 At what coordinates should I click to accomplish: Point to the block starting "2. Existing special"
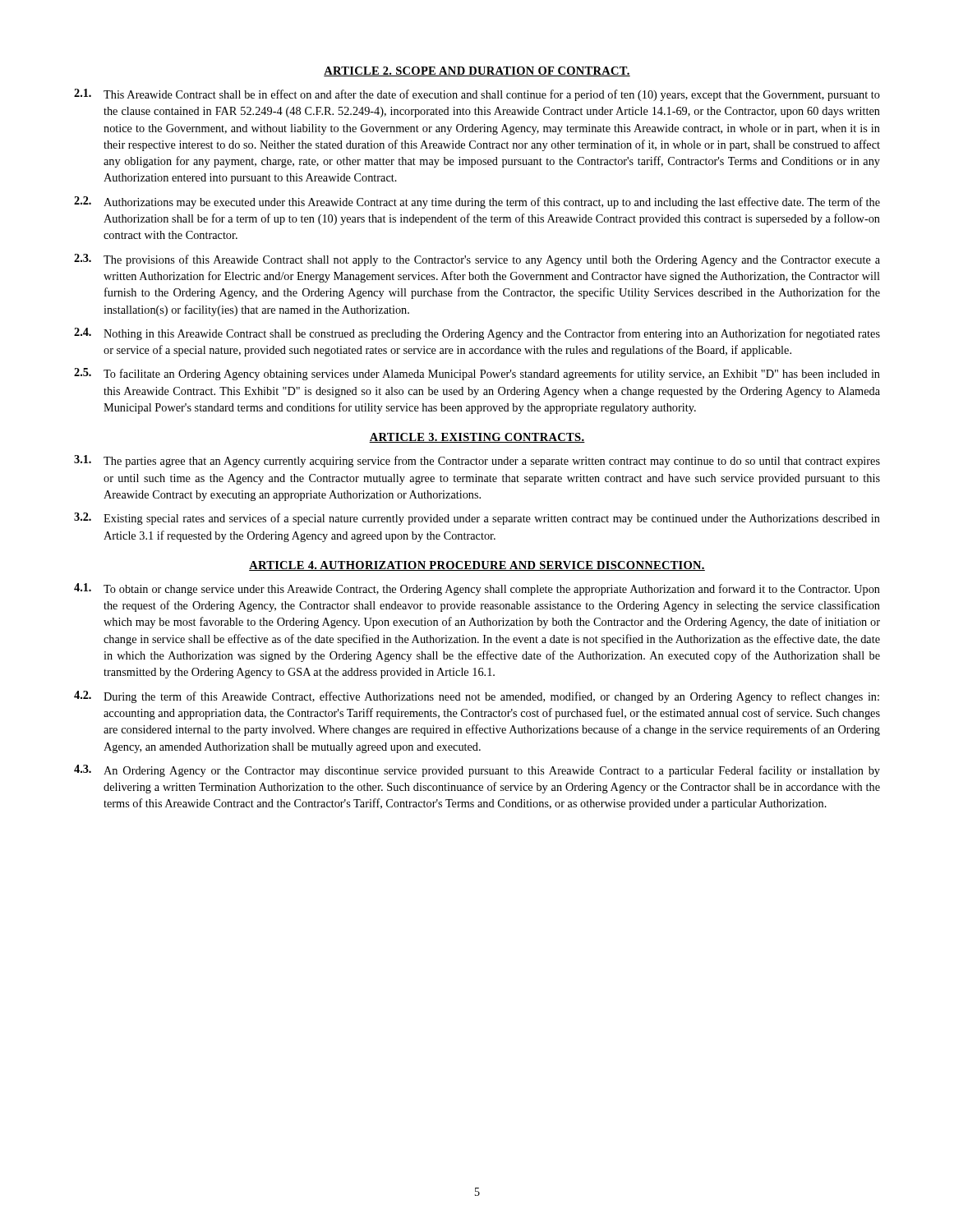[x=477, y=527]
